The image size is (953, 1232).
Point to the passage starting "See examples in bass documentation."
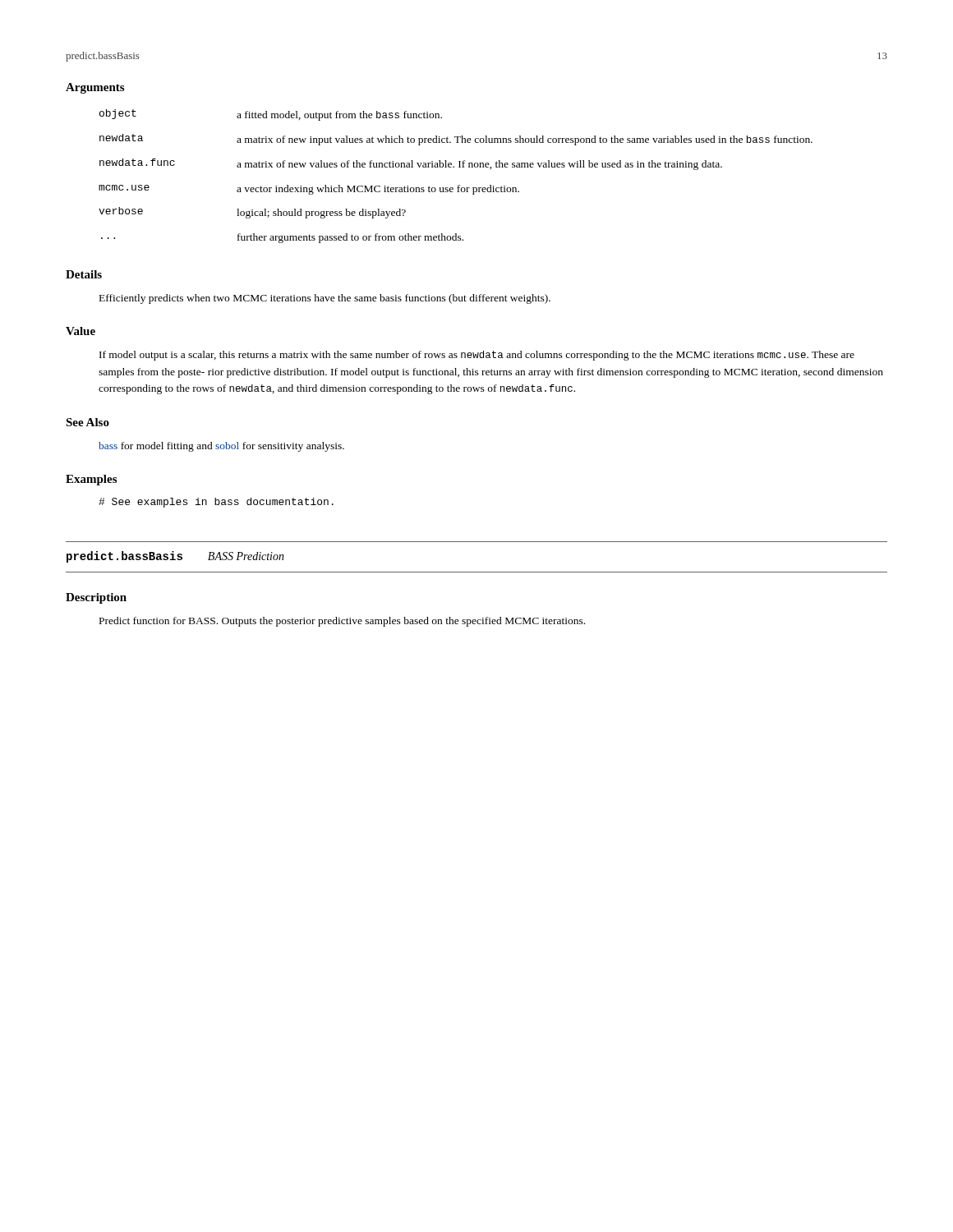[217, 502]
